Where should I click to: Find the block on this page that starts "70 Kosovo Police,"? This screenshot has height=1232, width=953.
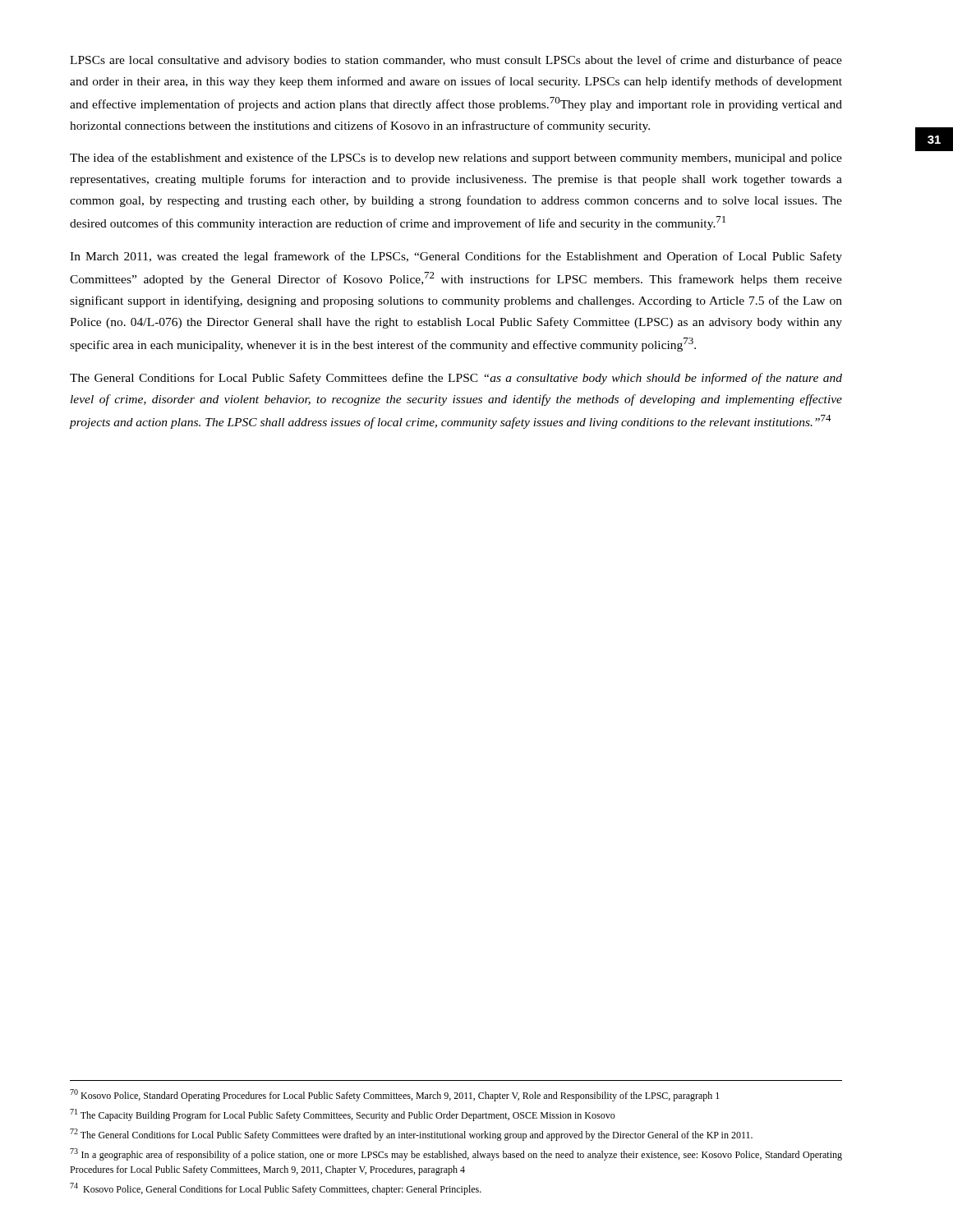395,1094
